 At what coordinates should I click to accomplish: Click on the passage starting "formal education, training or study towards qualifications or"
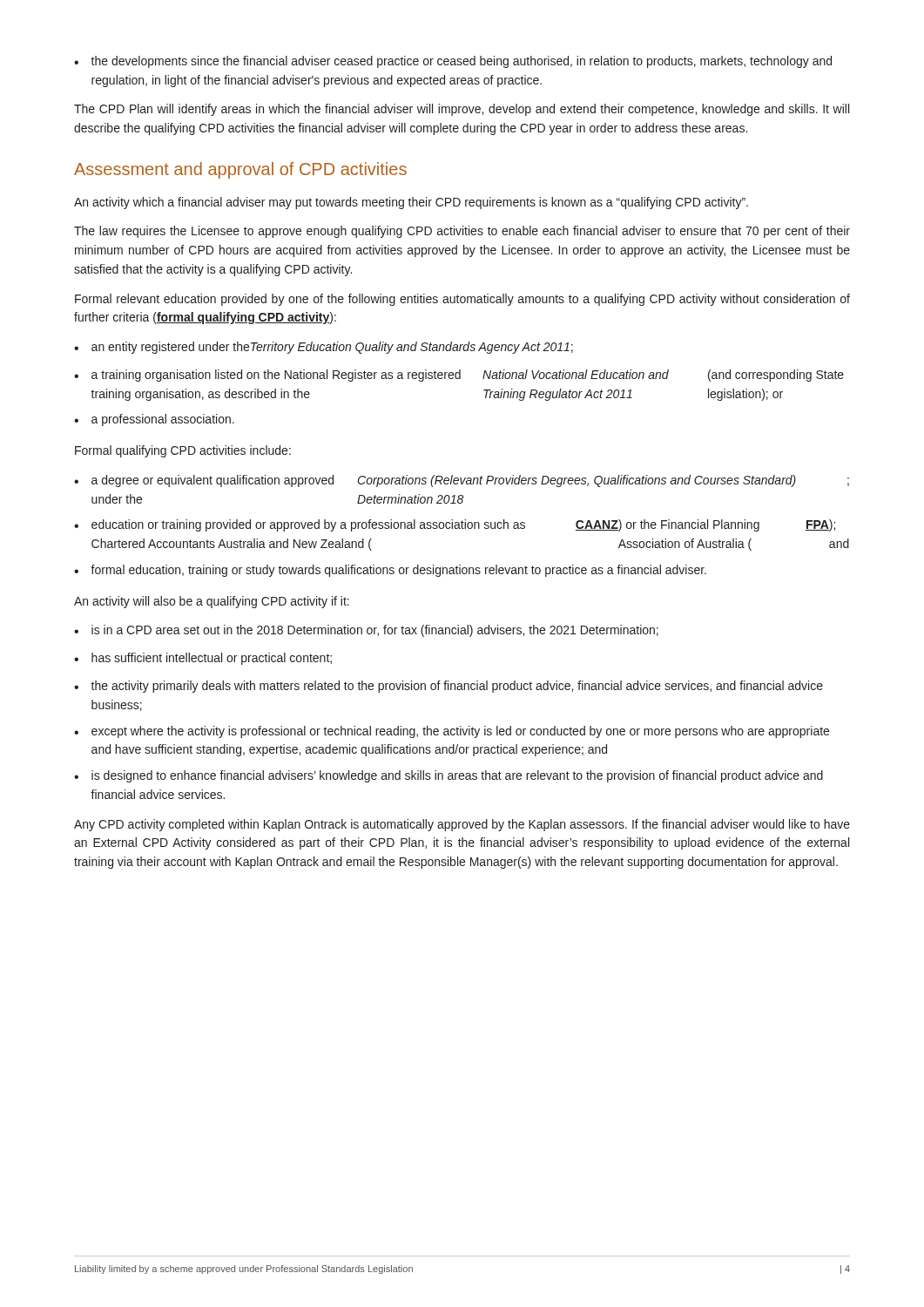coord(399,570)
